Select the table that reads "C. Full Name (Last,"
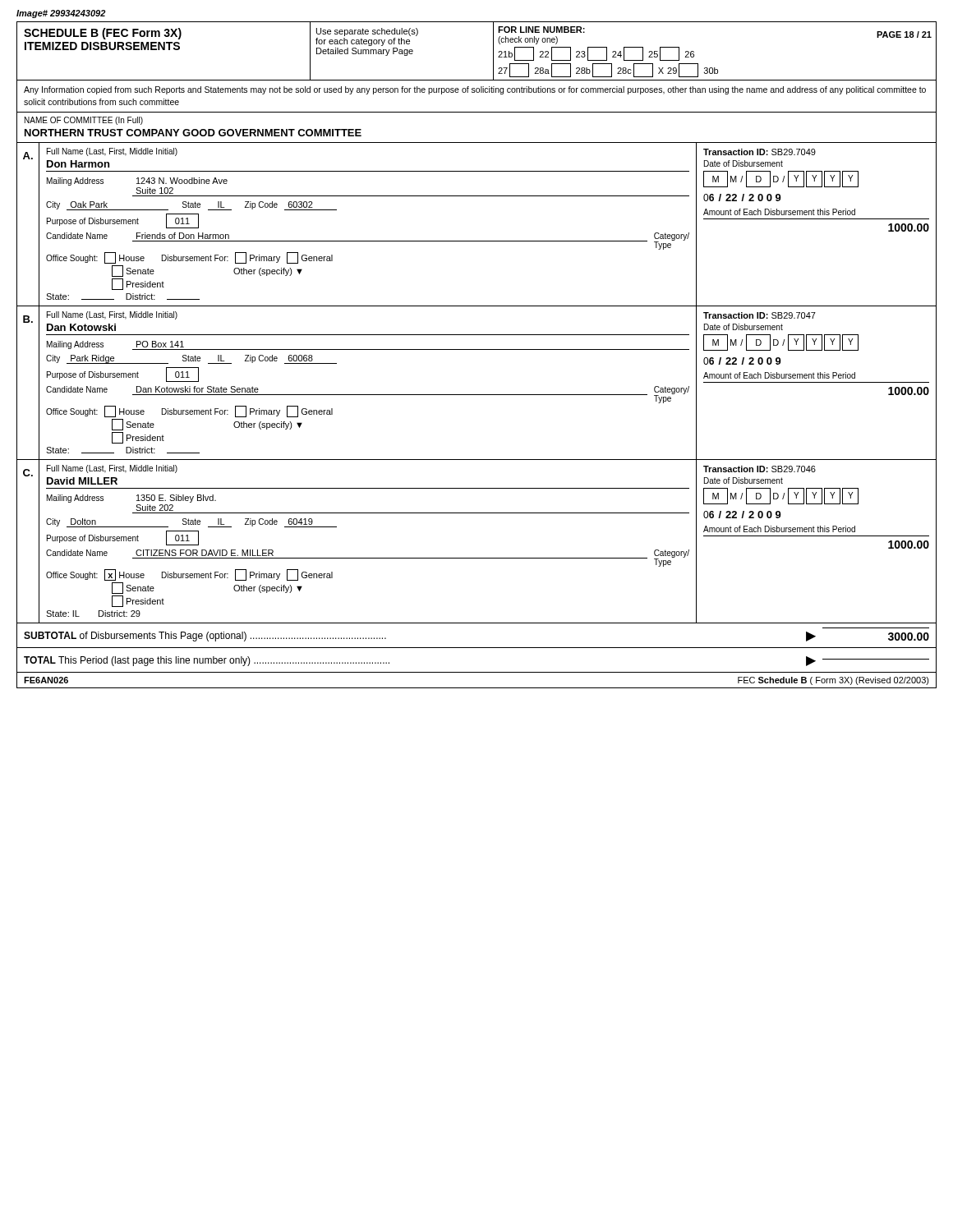The image size is (953, 1232). coord(476,542)
